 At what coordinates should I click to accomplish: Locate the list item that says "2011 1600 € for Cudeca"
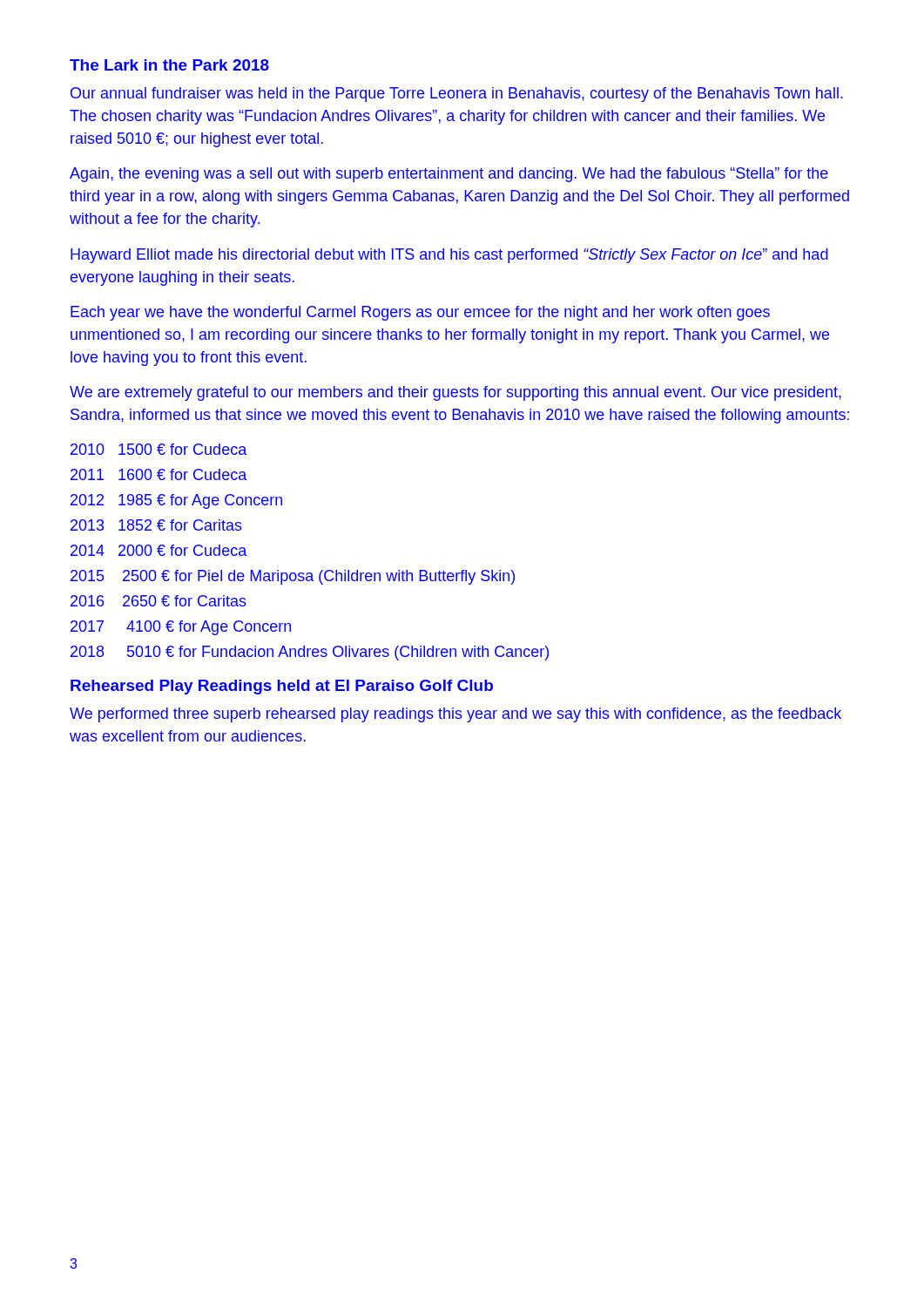(x=158, y=475)
